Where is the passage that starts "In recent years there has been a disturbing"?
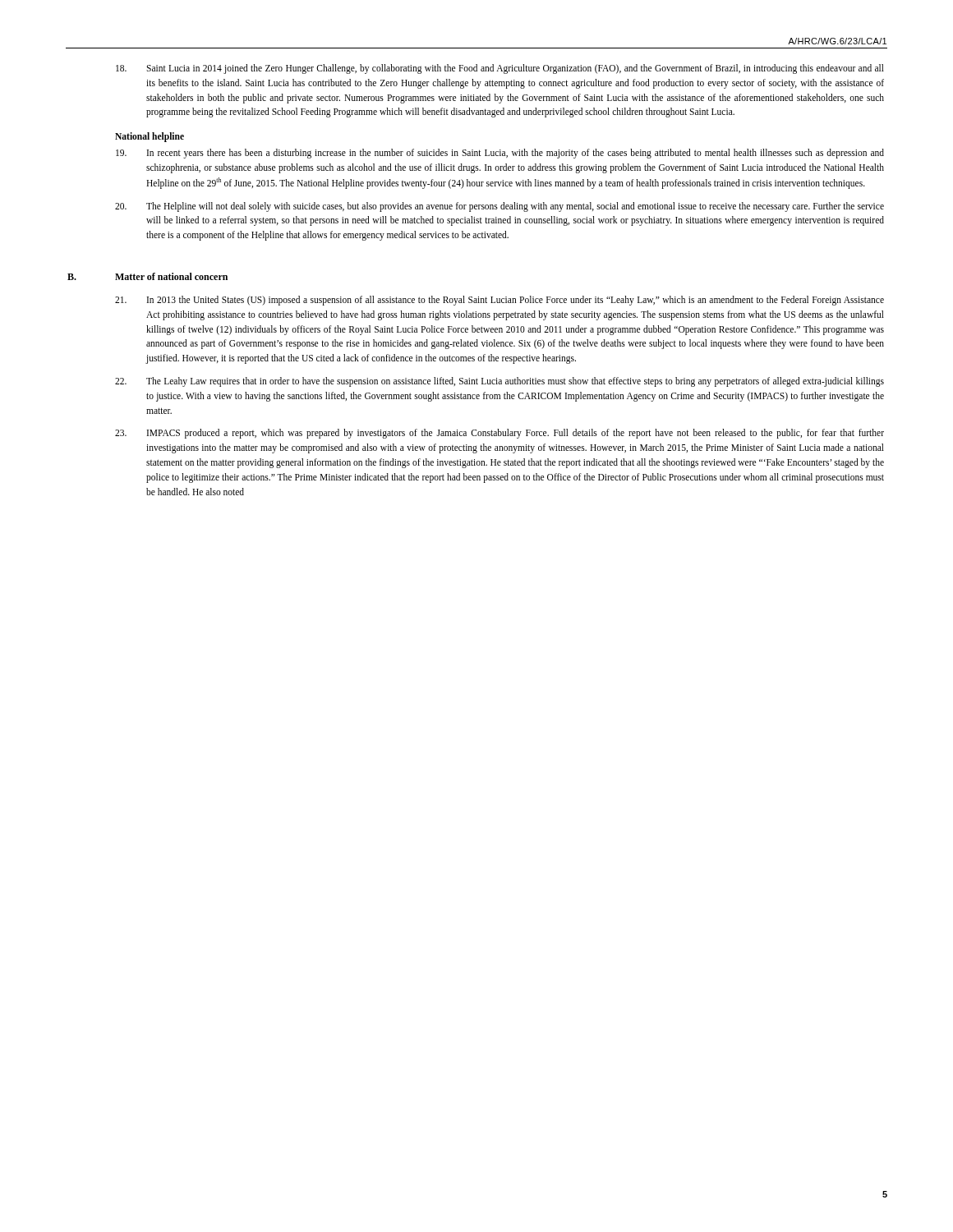This screenshot has width=953, height=1232. [x=500, y=169]
